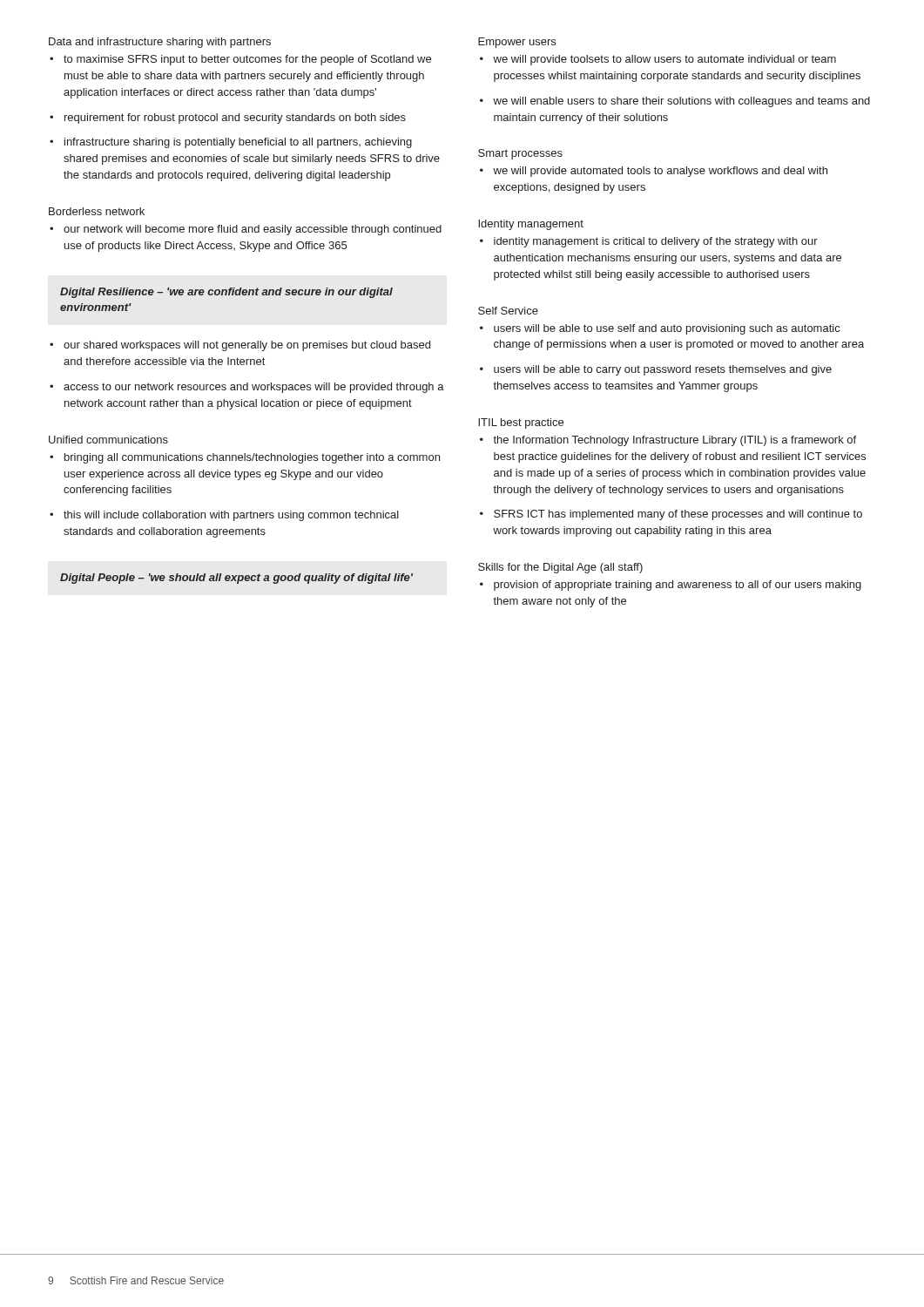Select the list item with the text "requirement for robust protocol and"
Image resolution: width=924 pixels, height=1307 pixels.
(235, 117)
